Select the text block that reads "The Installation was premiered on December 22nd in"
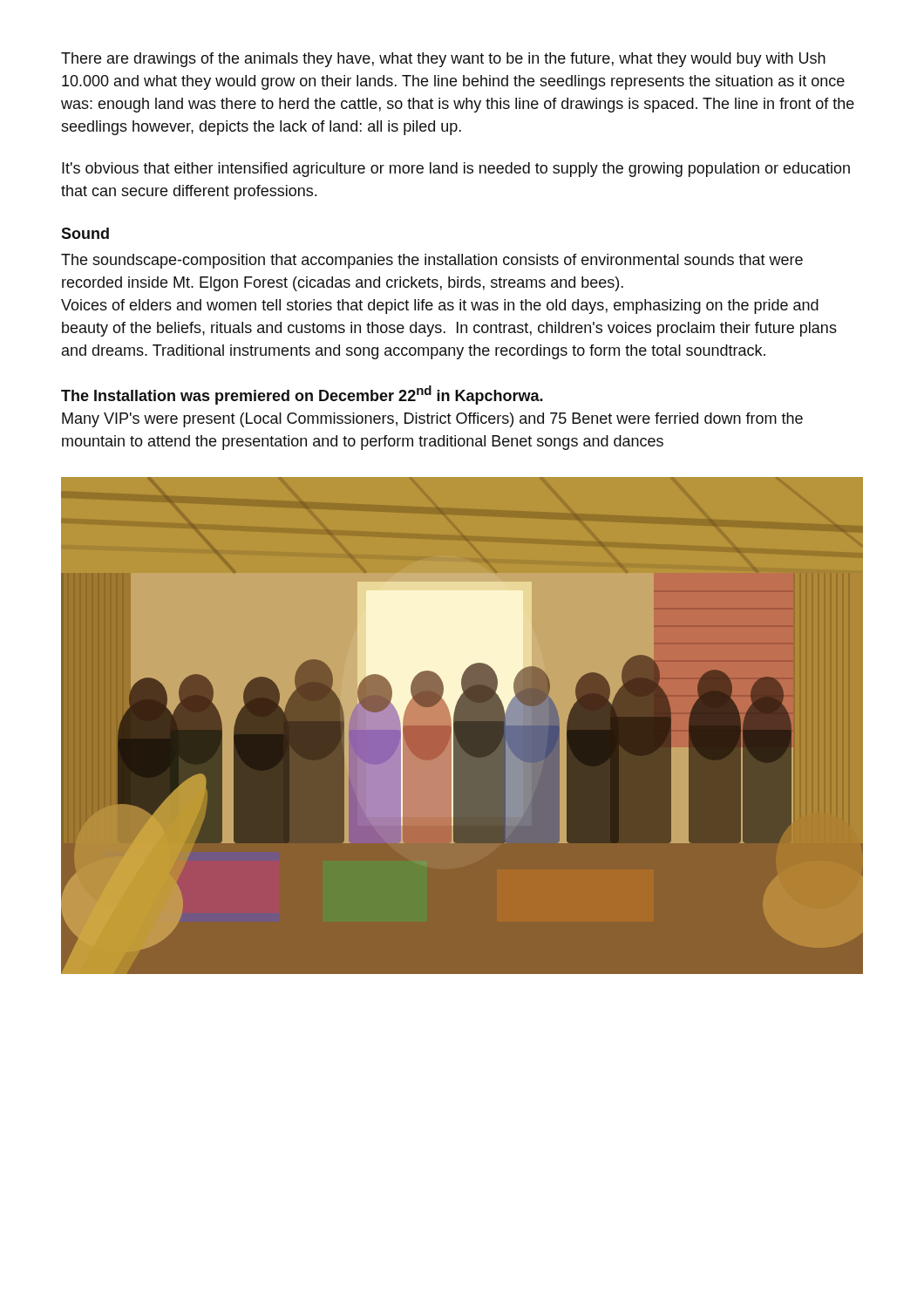 [x=432, y=417]
